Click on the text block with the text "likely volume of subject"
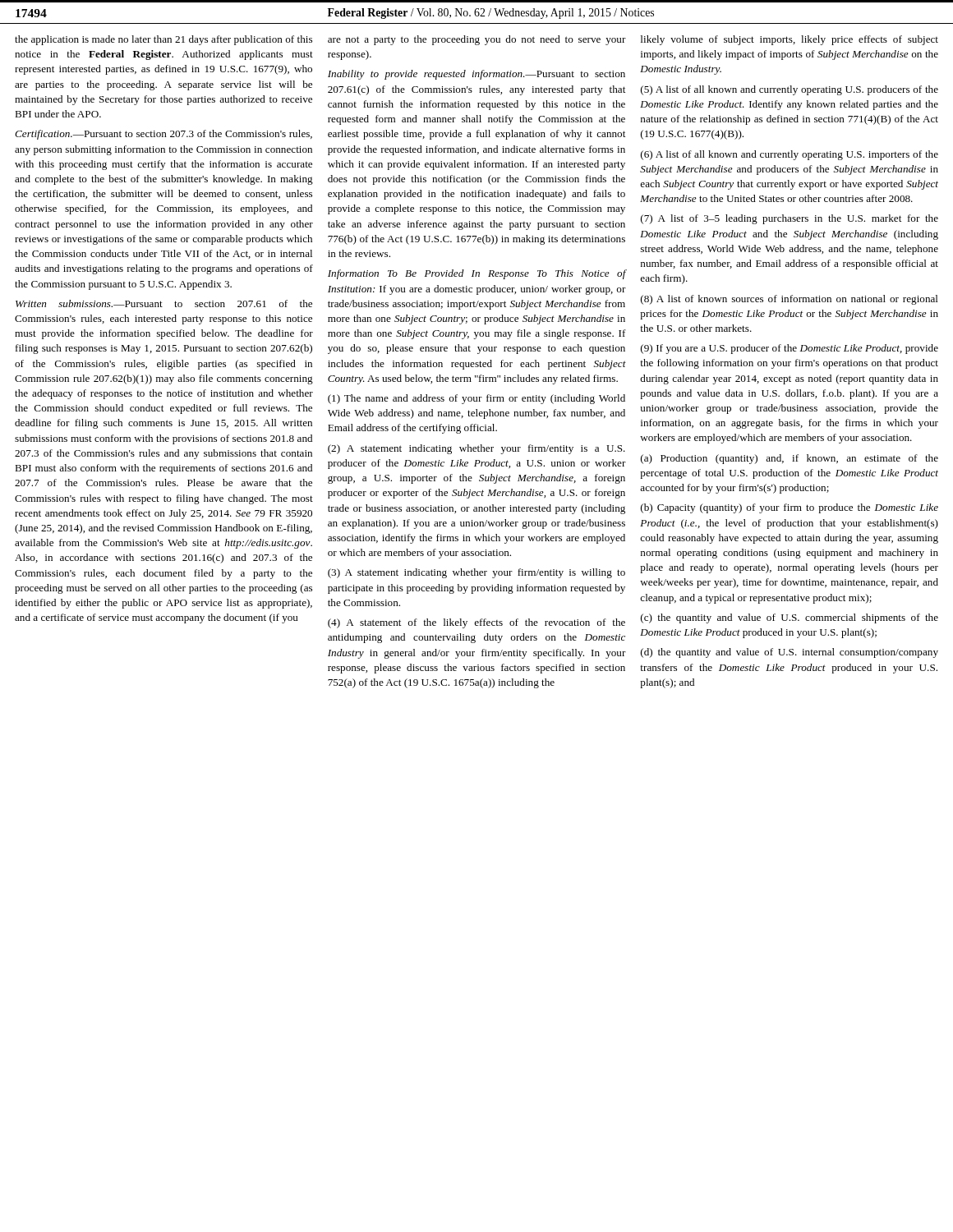 789,54
